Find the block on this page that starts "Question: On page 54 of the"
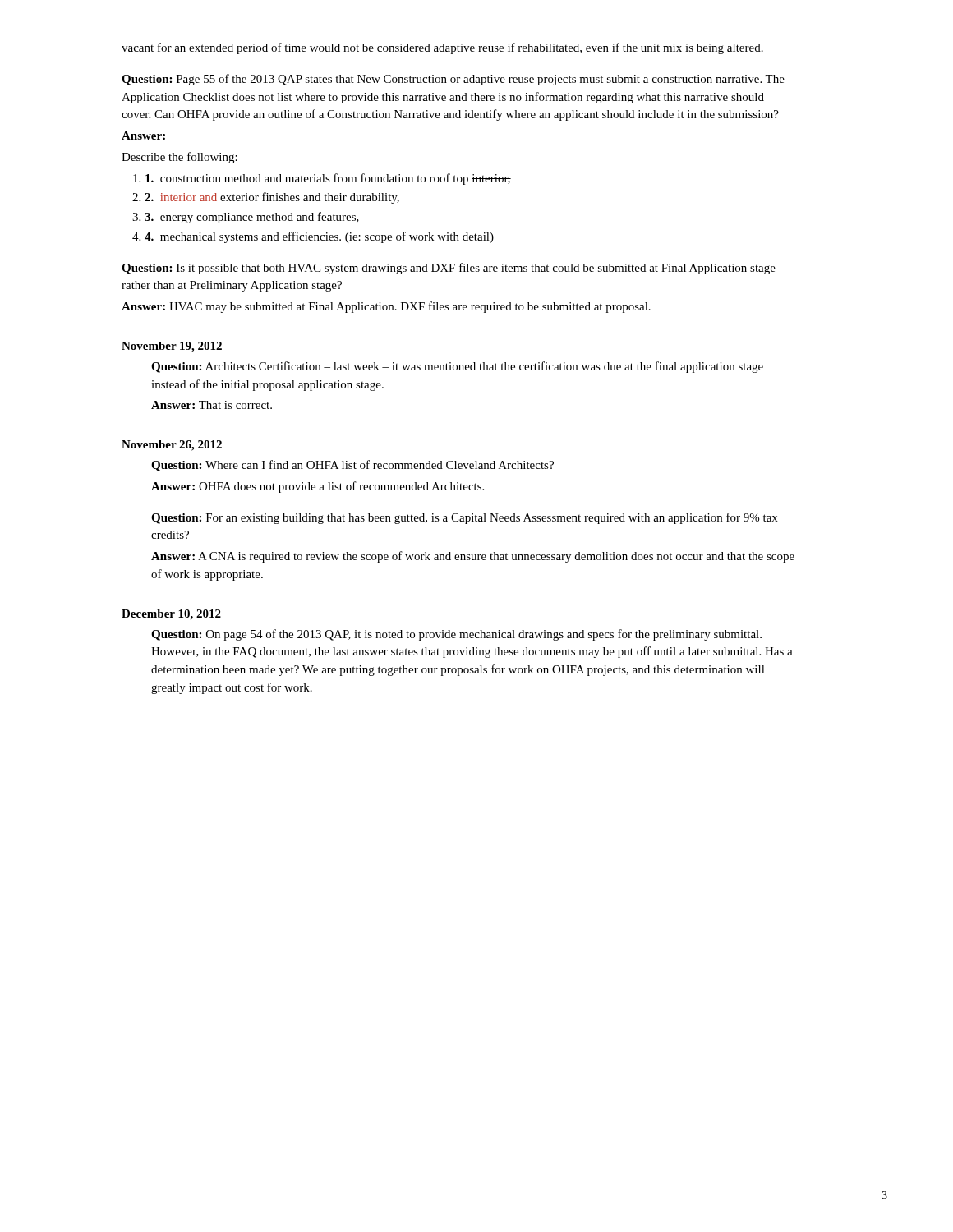Image resolution: width=953 pixels, height=1232 pixels. [473, 661]
